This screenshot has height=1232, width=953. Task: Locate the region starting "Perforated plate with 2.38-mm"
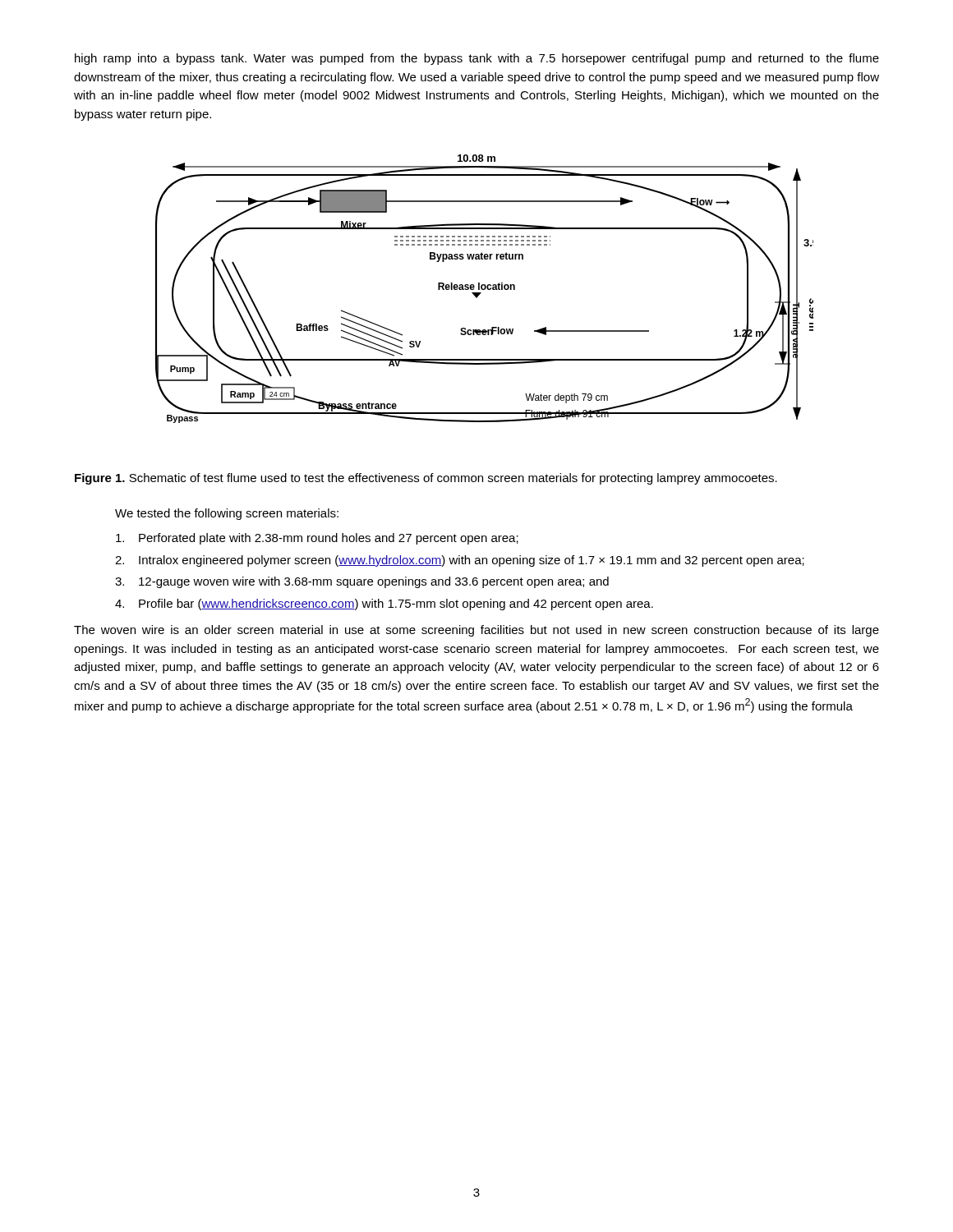[476, 538]
